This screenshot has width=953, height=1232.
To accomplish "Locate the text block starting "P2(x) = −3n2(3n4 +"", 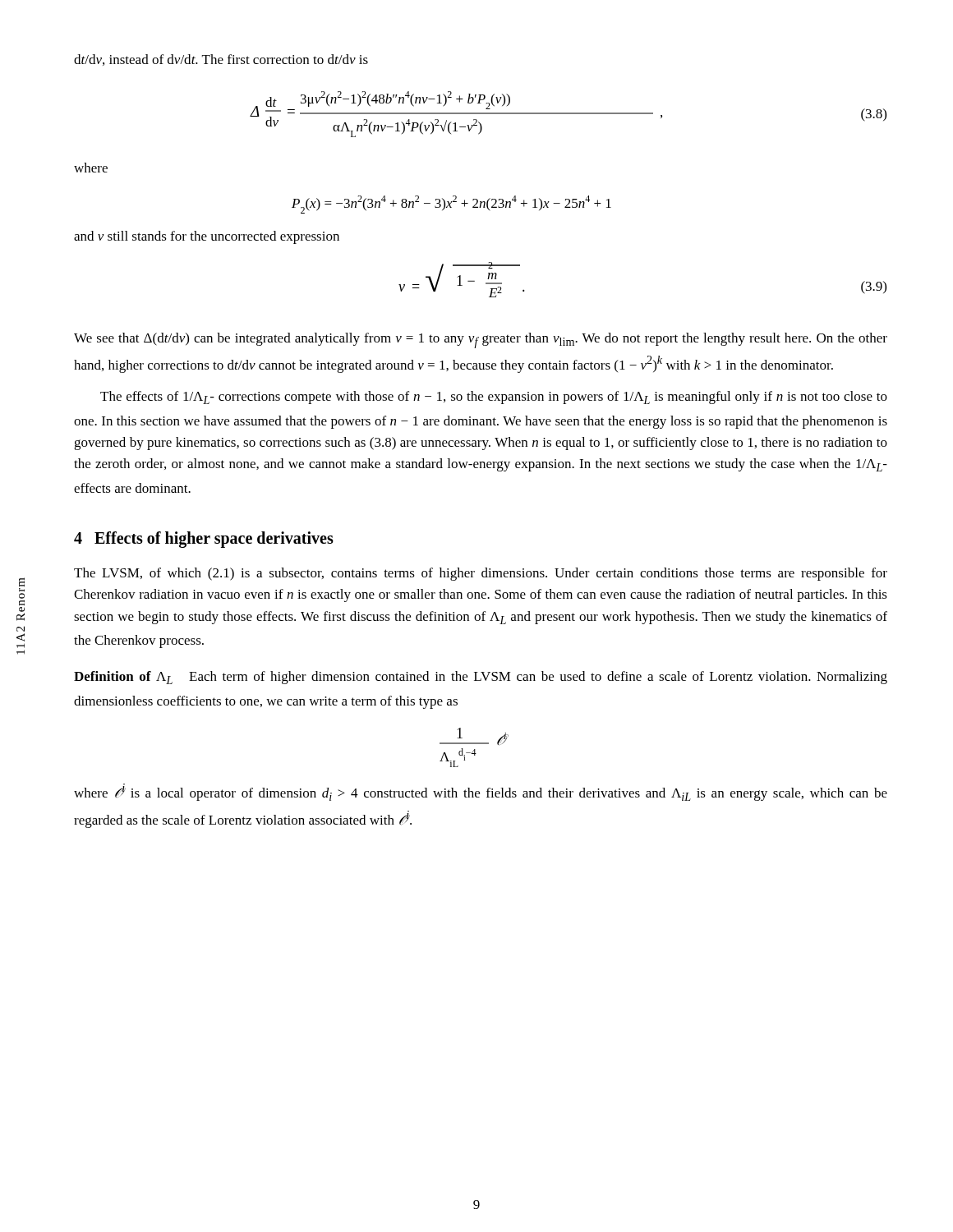I will [x=481, y=203].
